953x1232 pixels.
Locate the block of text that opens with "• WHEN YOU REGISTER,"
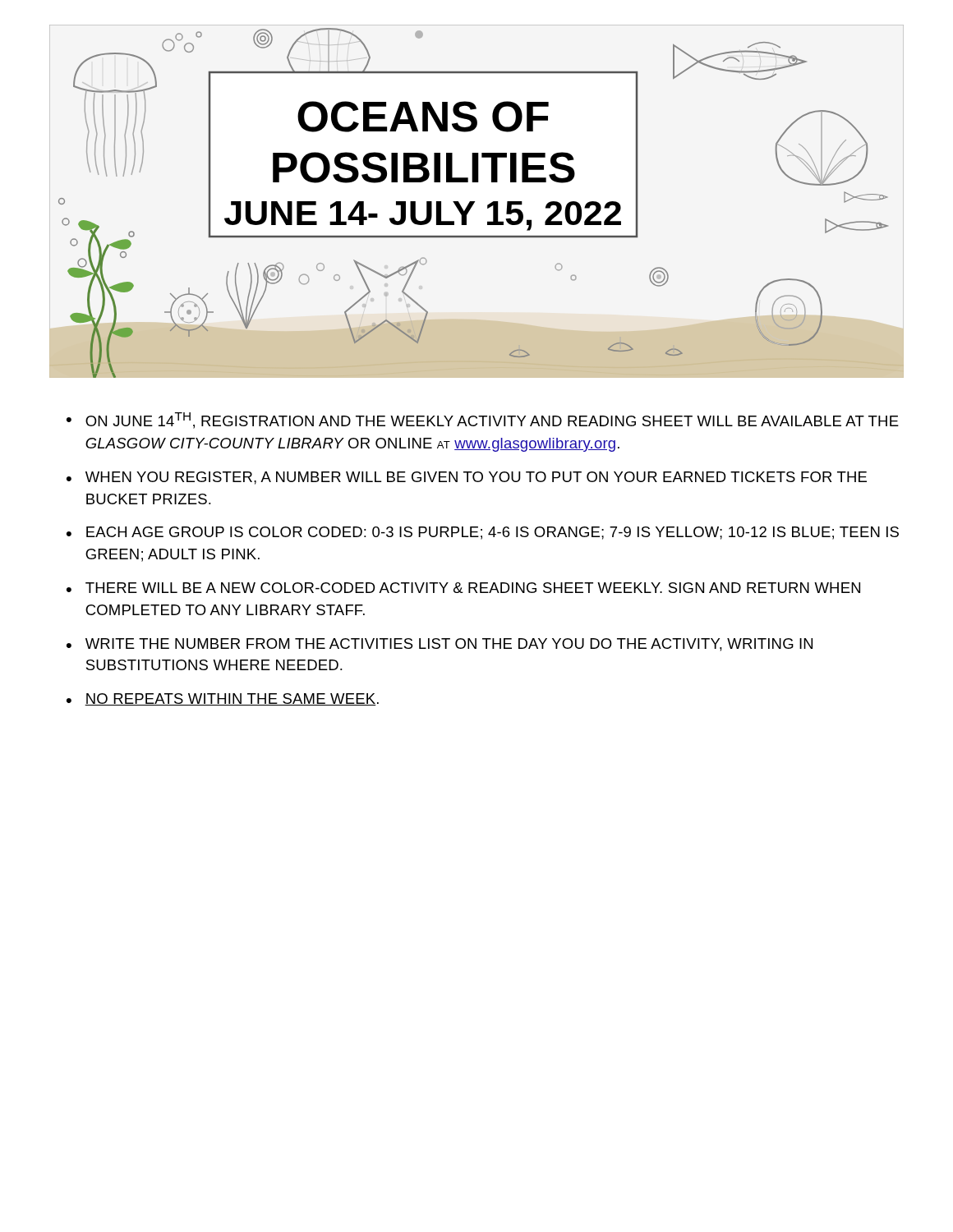(485, 488)
